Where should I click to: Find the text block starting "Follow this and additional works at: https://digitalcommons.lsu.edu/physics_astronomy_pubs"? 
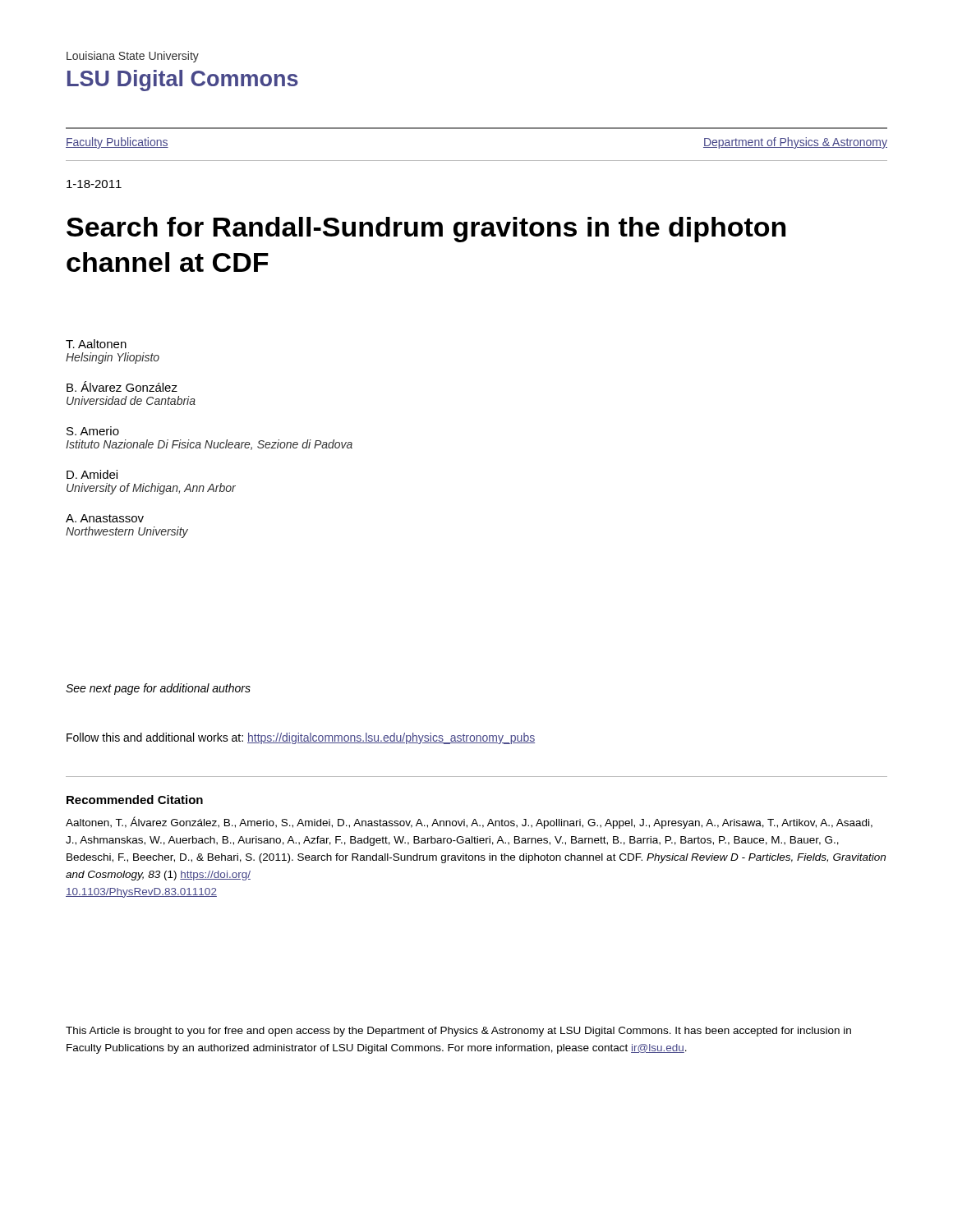(x=300, y=738)
